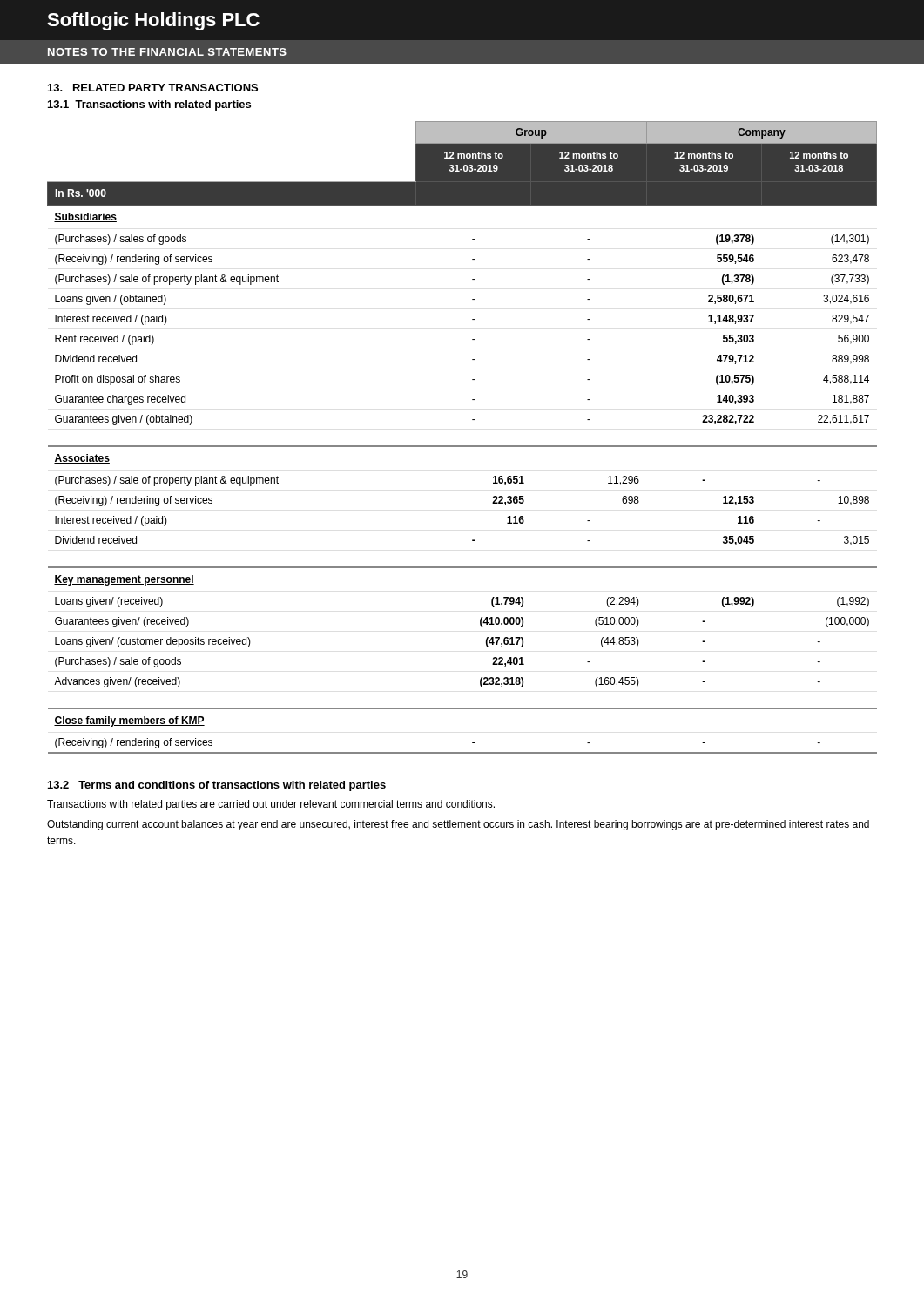
Task: Click the section header that begins "NOTES TO THE"
Action: tap(462, 52)
